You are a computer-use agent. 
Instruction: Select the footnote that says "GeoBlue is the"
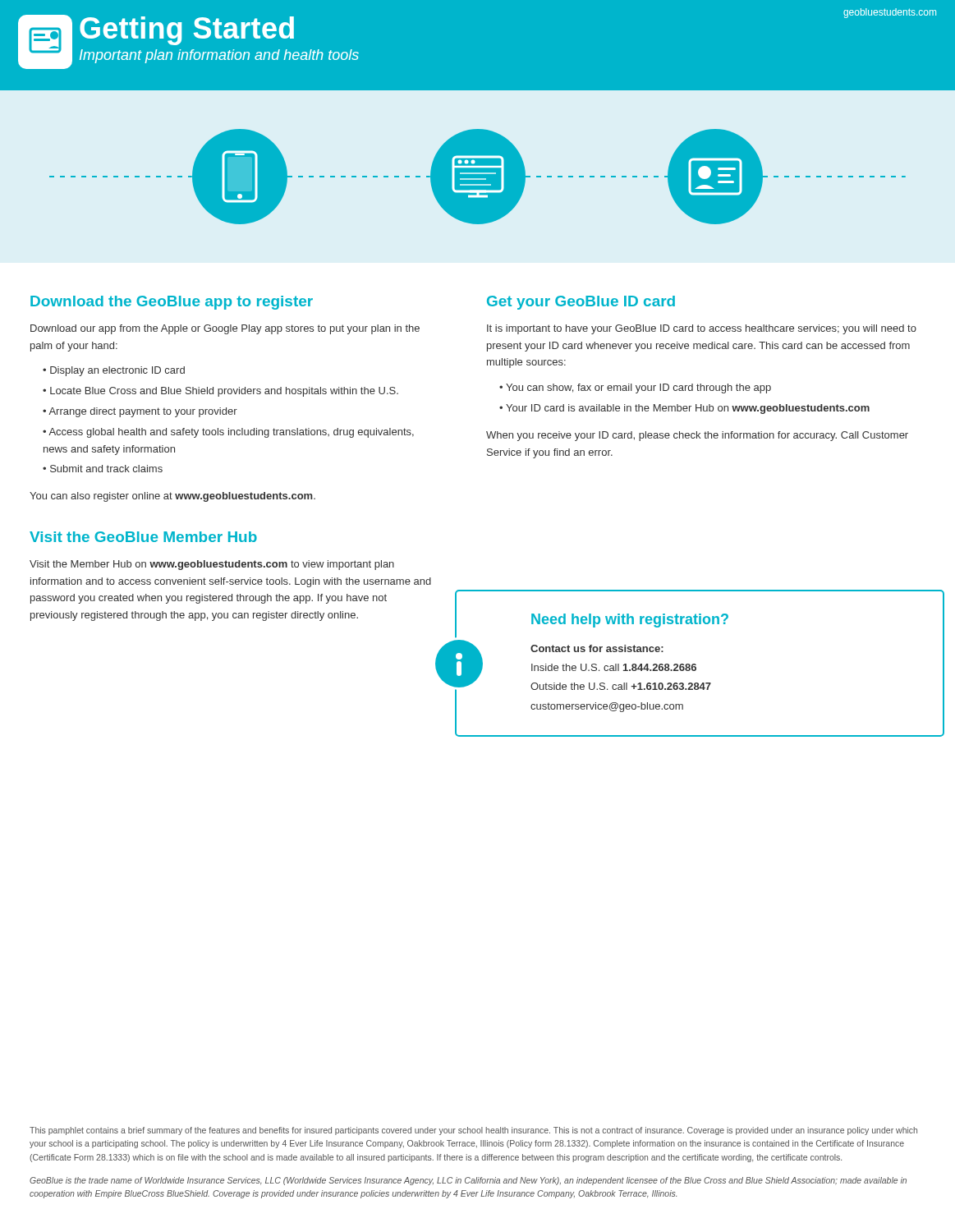click(468, 1187)
